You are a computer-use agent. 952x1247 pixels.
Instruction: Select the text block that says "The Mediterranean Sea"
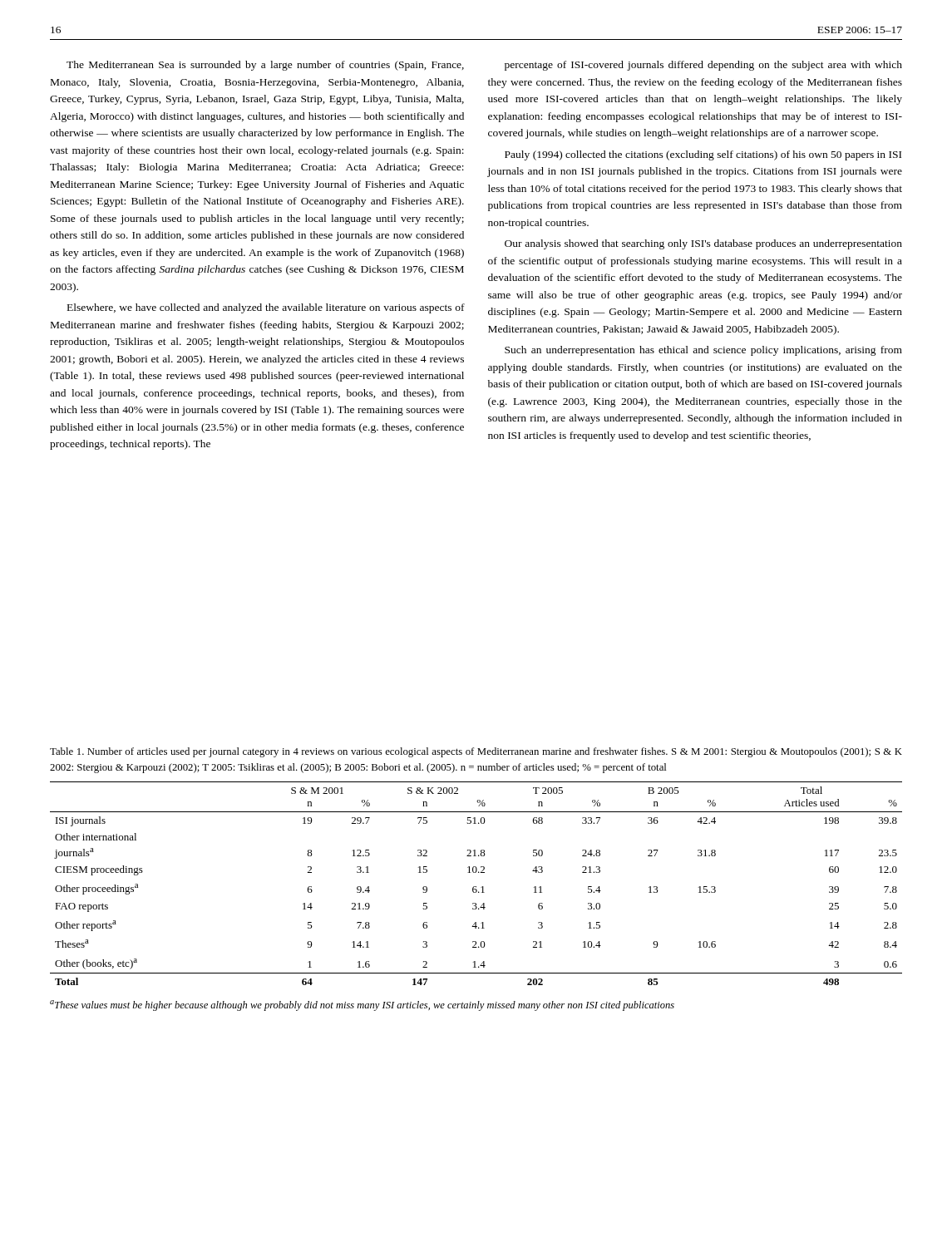coord(257,255)
